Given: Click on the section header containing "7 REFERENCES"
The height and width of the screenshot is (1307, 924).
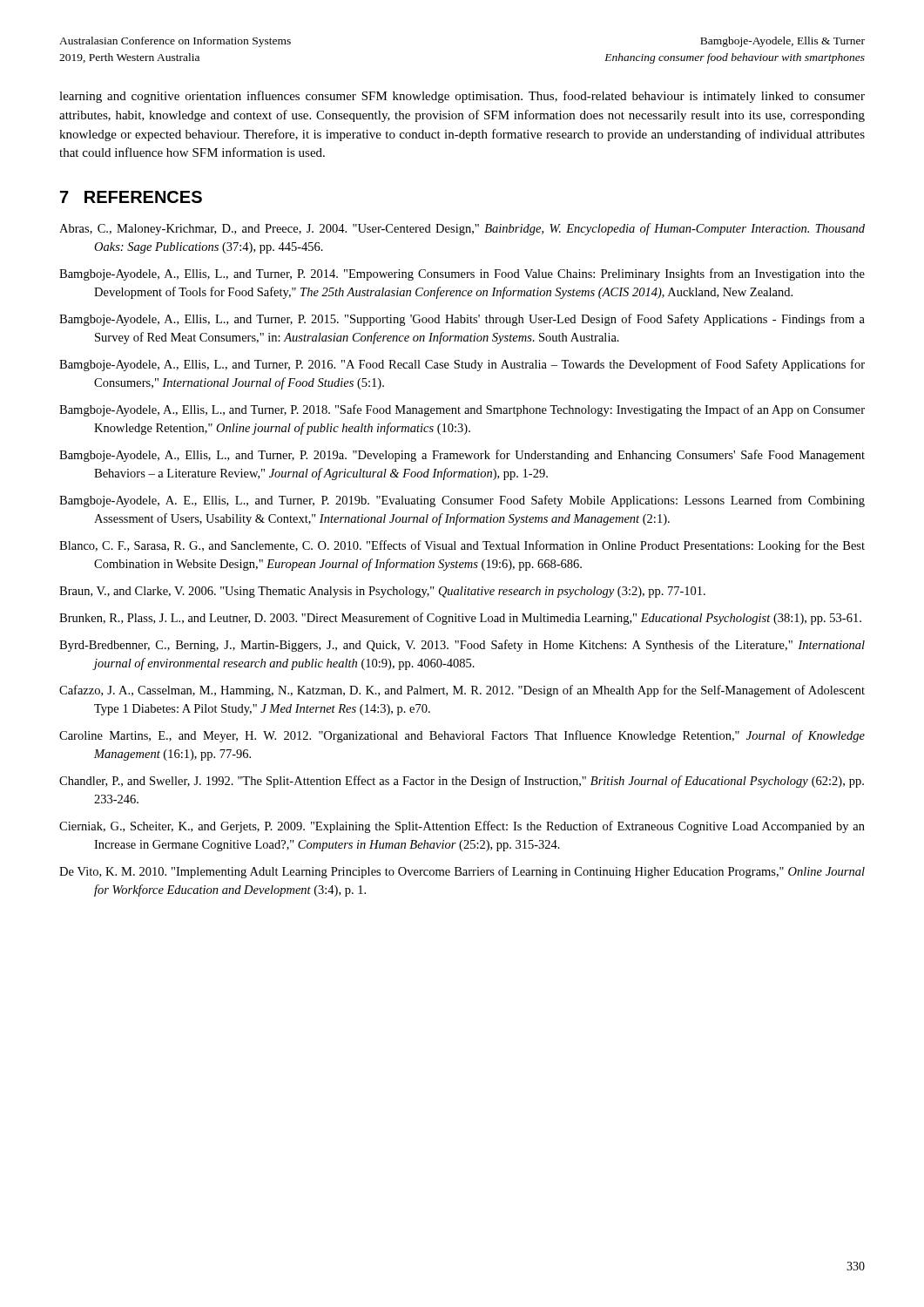Looking at the screenshot, I should tap(131, 197).
